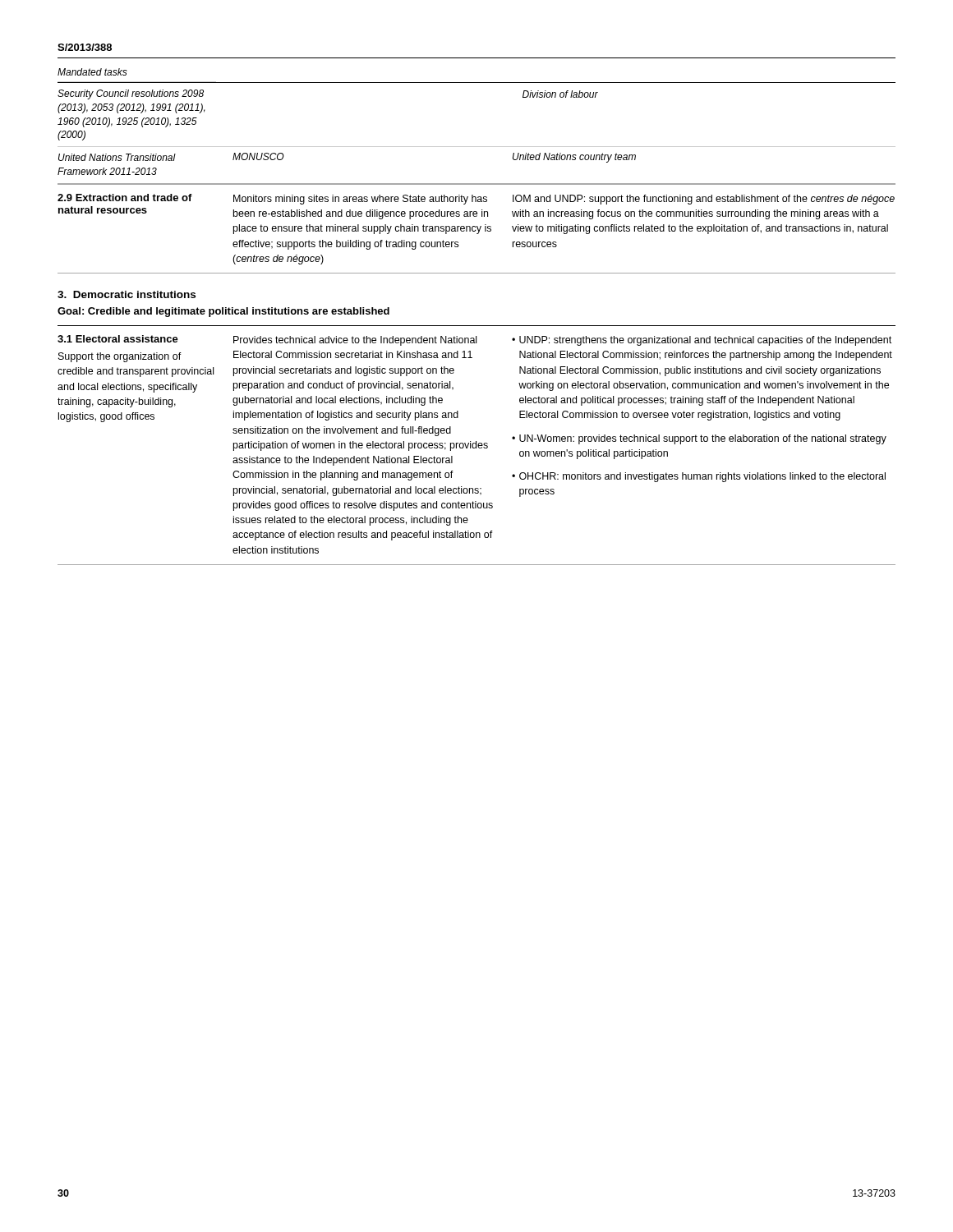Click on the region starting "United Nations country team"
The width and height of the screenshot is (953, 1232).
[574, 157]
